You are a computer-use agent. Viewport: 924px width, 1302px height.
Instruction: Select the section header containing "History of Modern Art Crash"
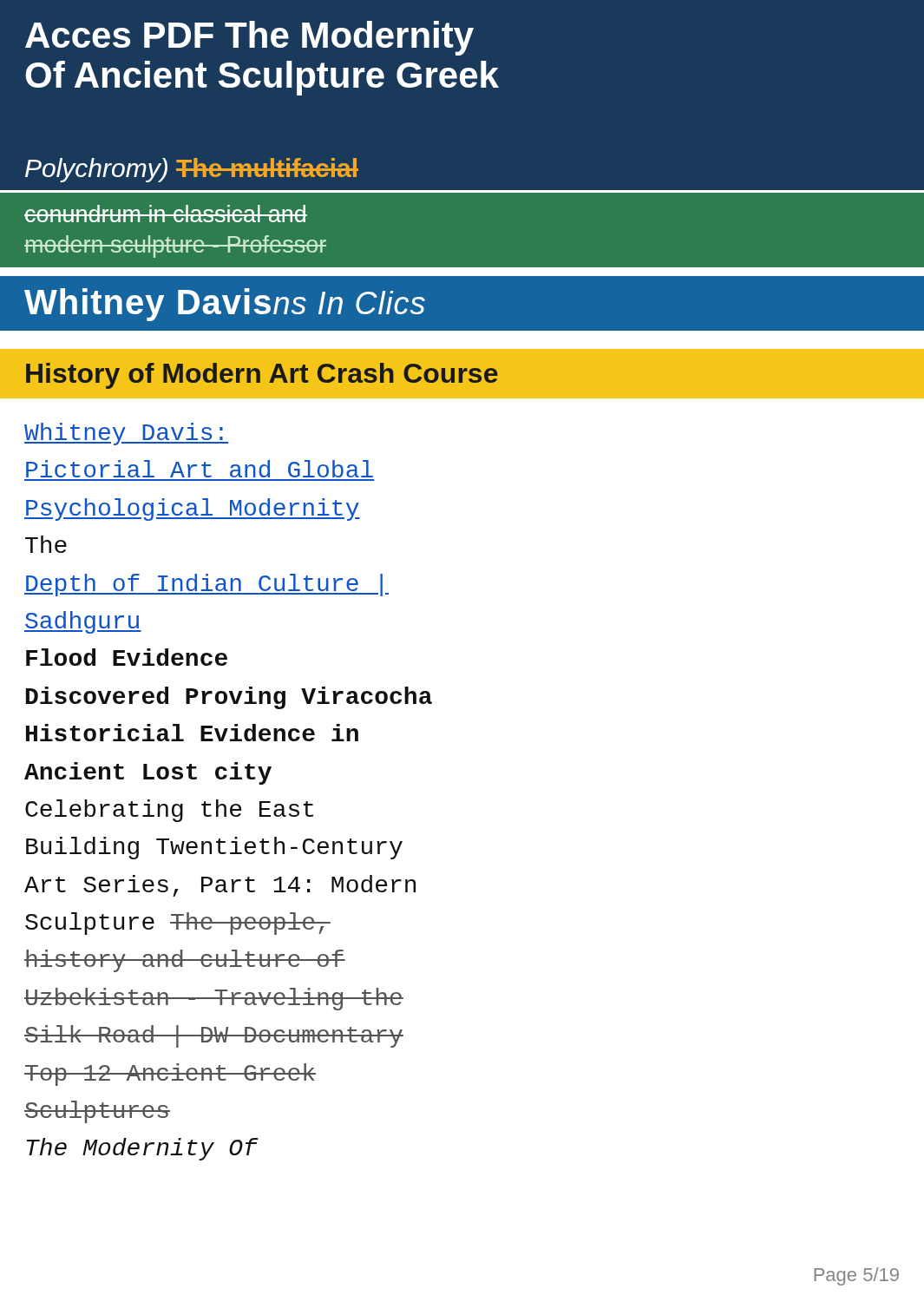point(261,373)
